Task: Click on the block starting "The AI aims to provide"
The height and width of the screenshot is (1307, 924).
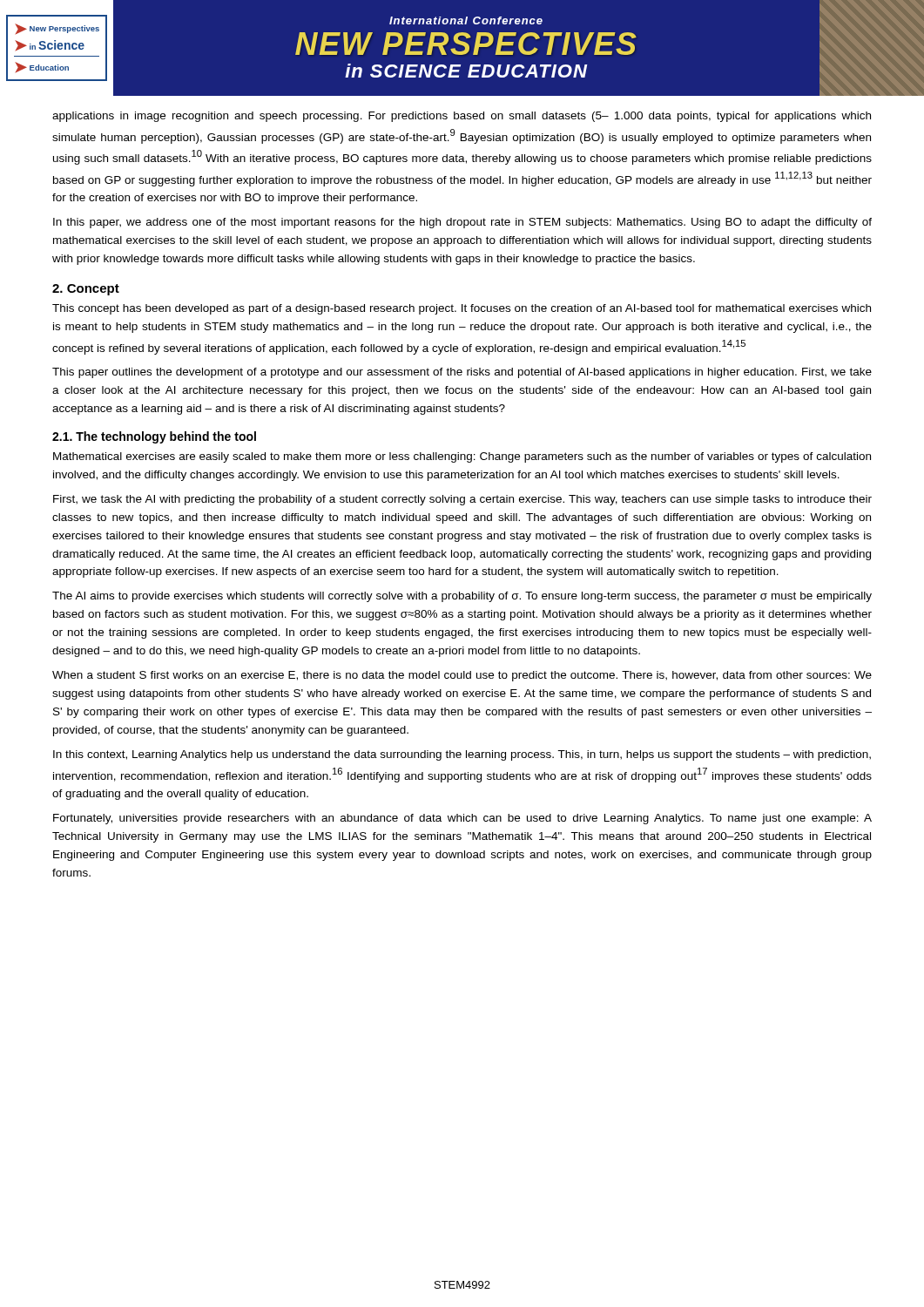Action: 462,624
